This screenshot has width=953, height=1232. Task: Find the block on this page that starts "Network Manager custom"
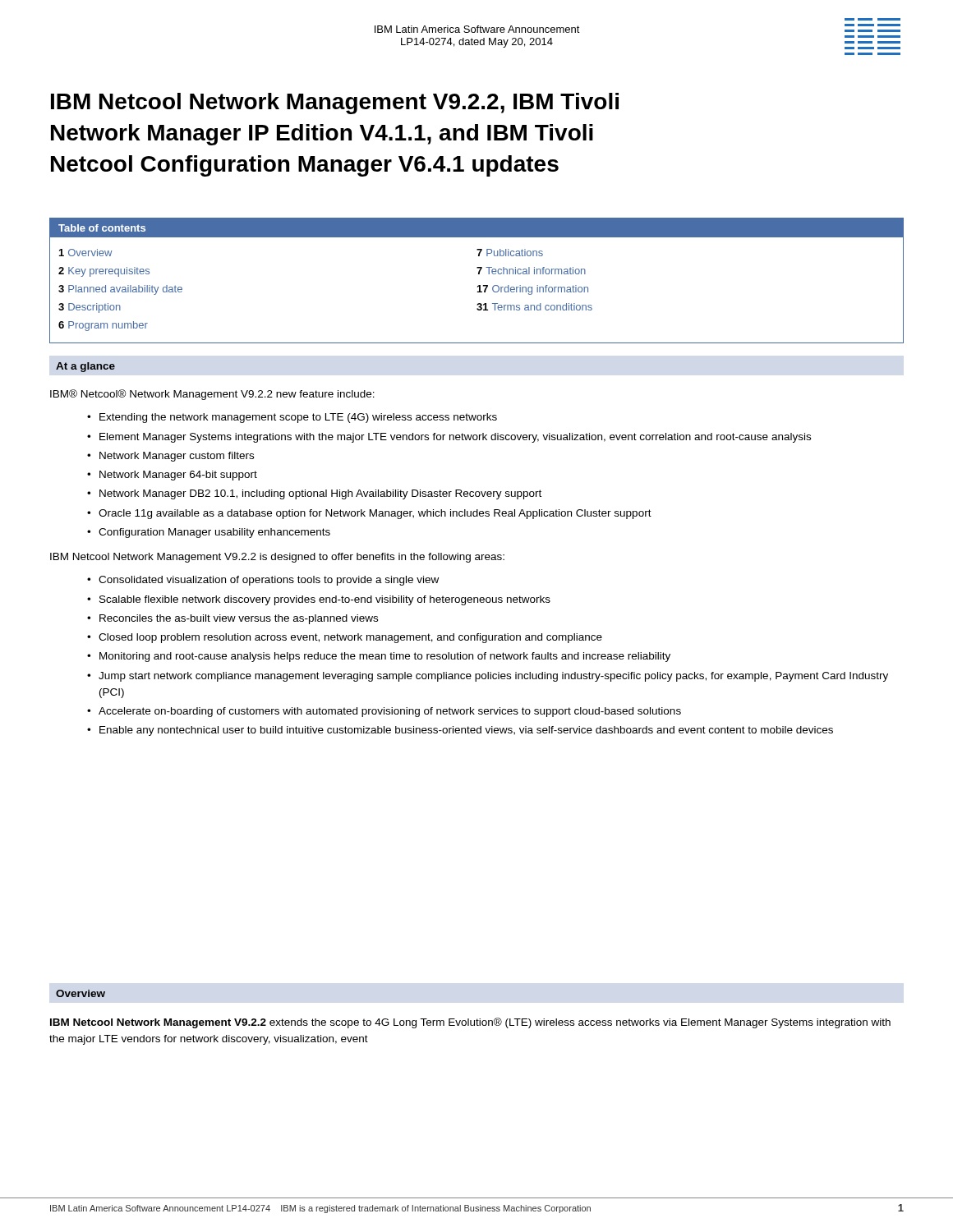coord(177,455)
